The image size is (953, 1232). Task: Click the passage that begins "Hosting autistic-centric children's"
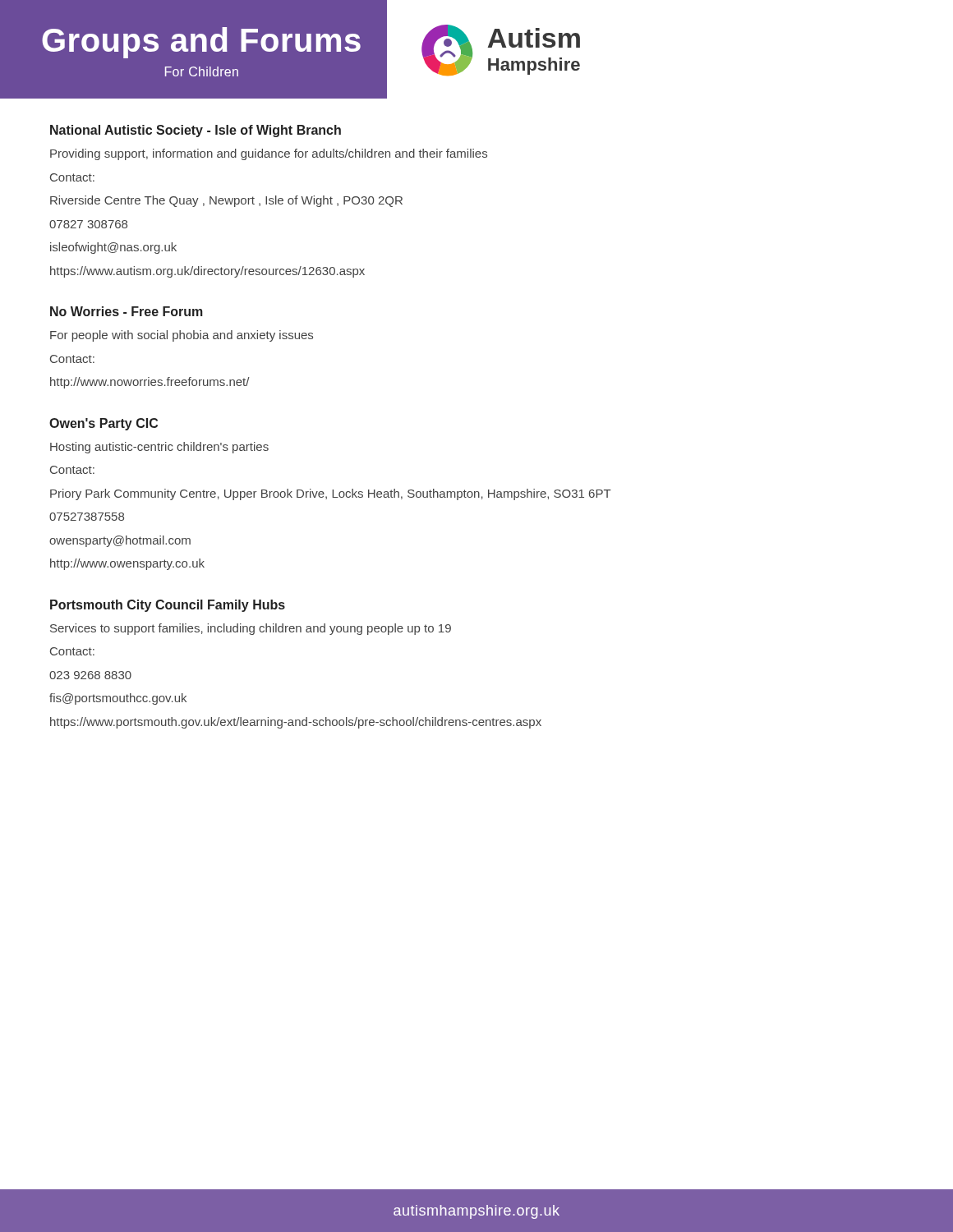(x=159, y=448)
